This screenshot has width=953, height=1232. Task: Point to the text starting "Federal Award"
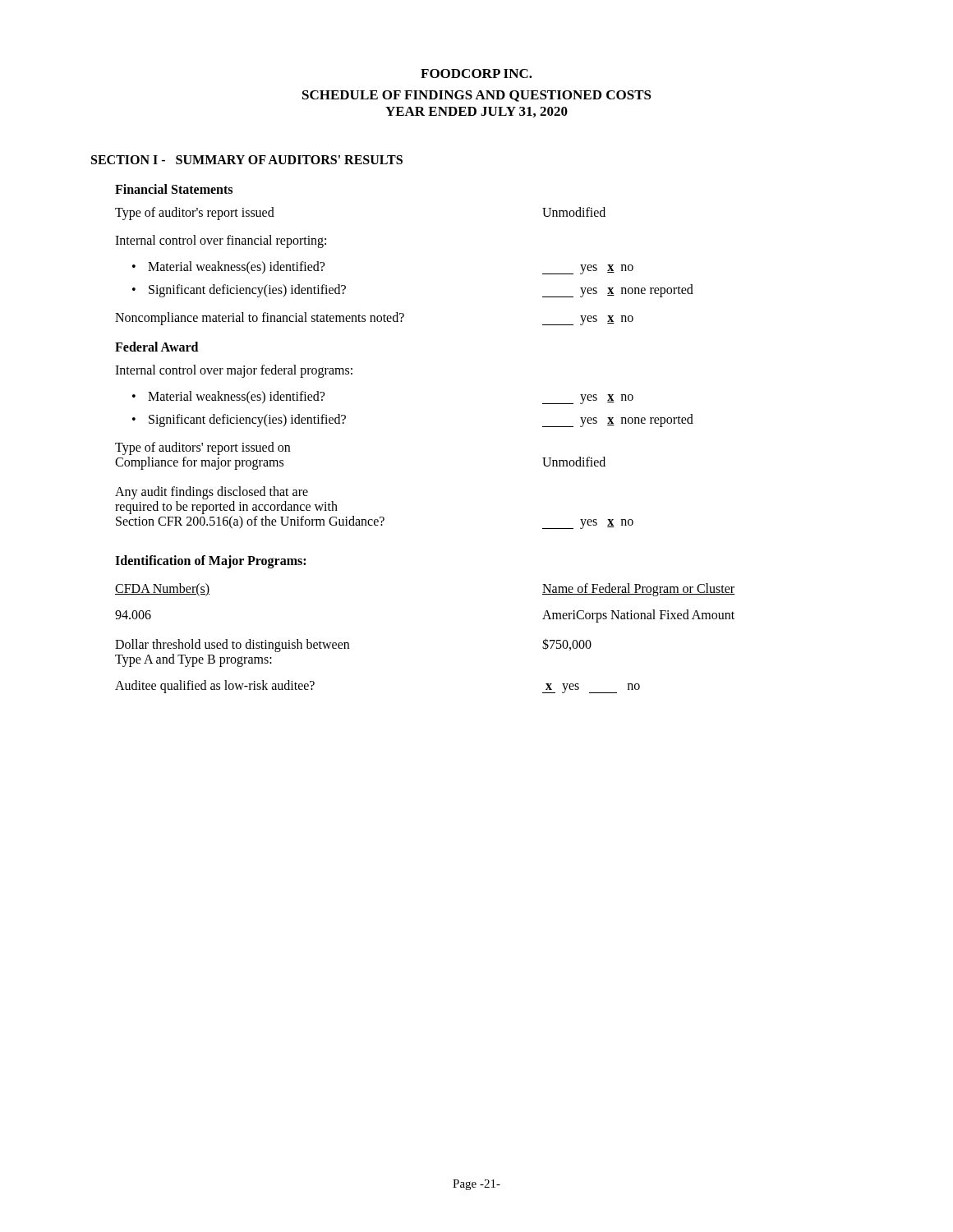pyautogui.click(x=157, y=347)
